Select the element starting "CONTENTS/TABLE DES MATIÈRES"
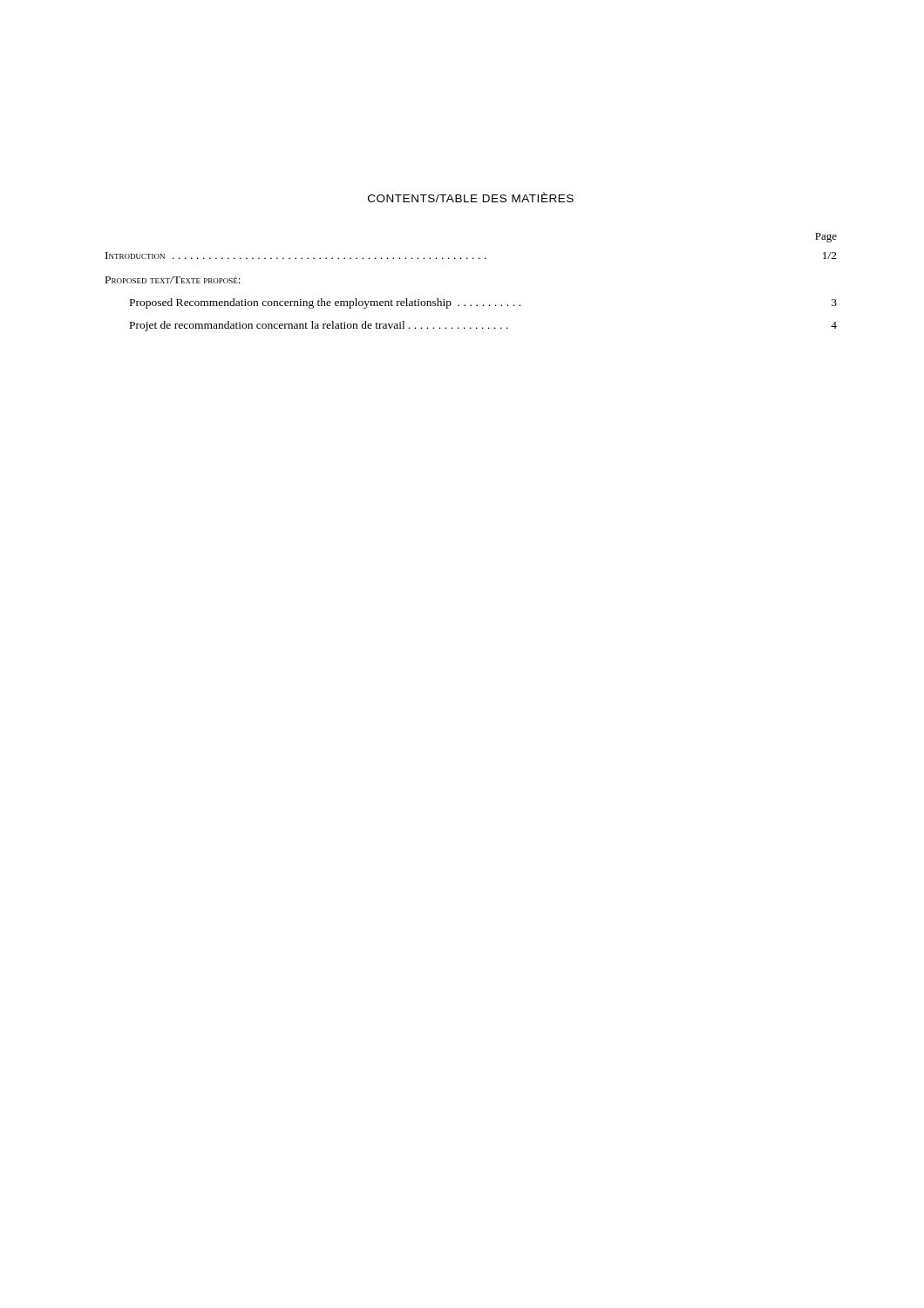The height and width of the screenshot is (1308, 924). click(x=471, y=198)
